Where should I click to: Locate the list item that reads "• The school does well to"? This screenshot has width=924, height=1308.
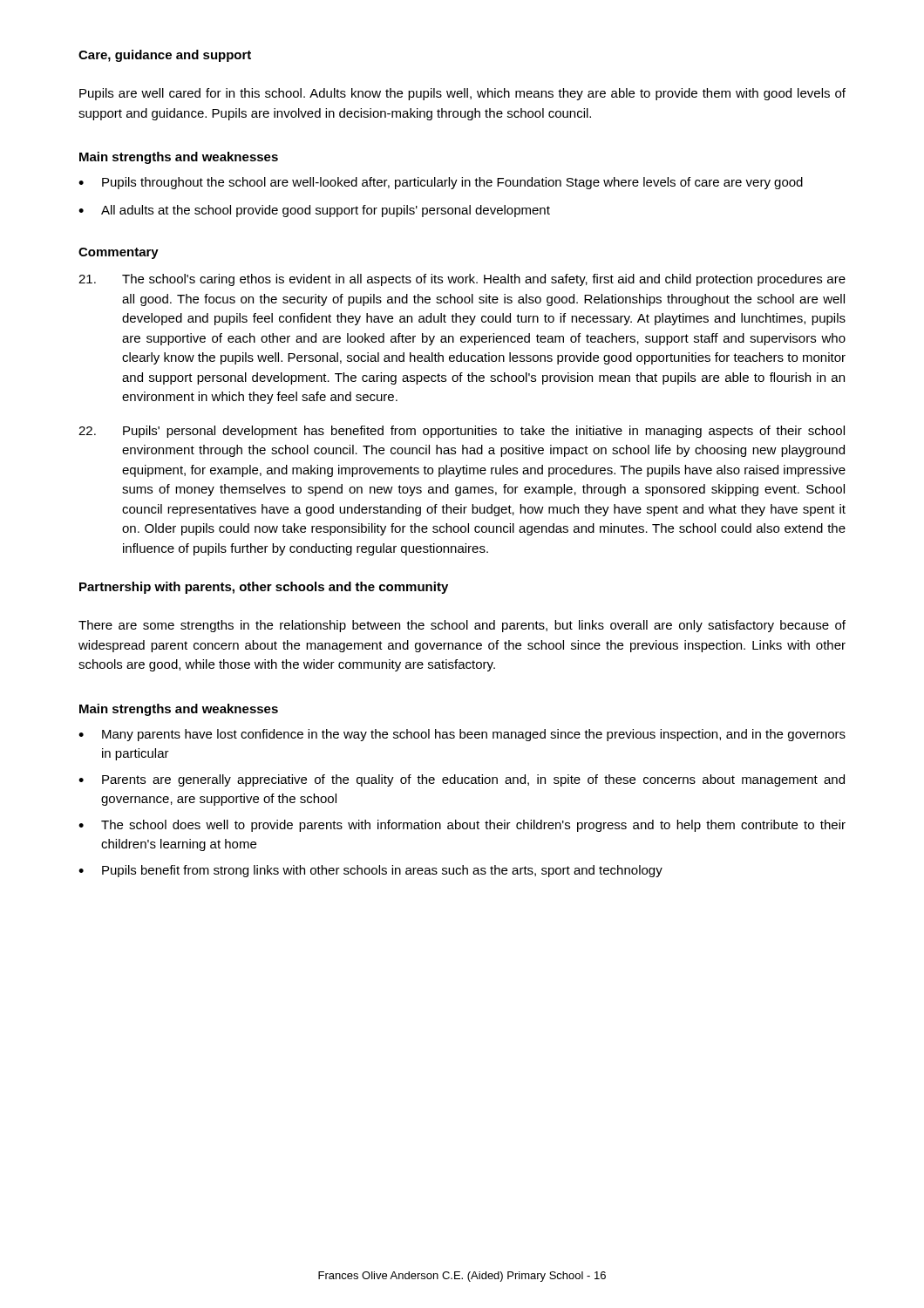pyautogui.click(x=462, y=835)
